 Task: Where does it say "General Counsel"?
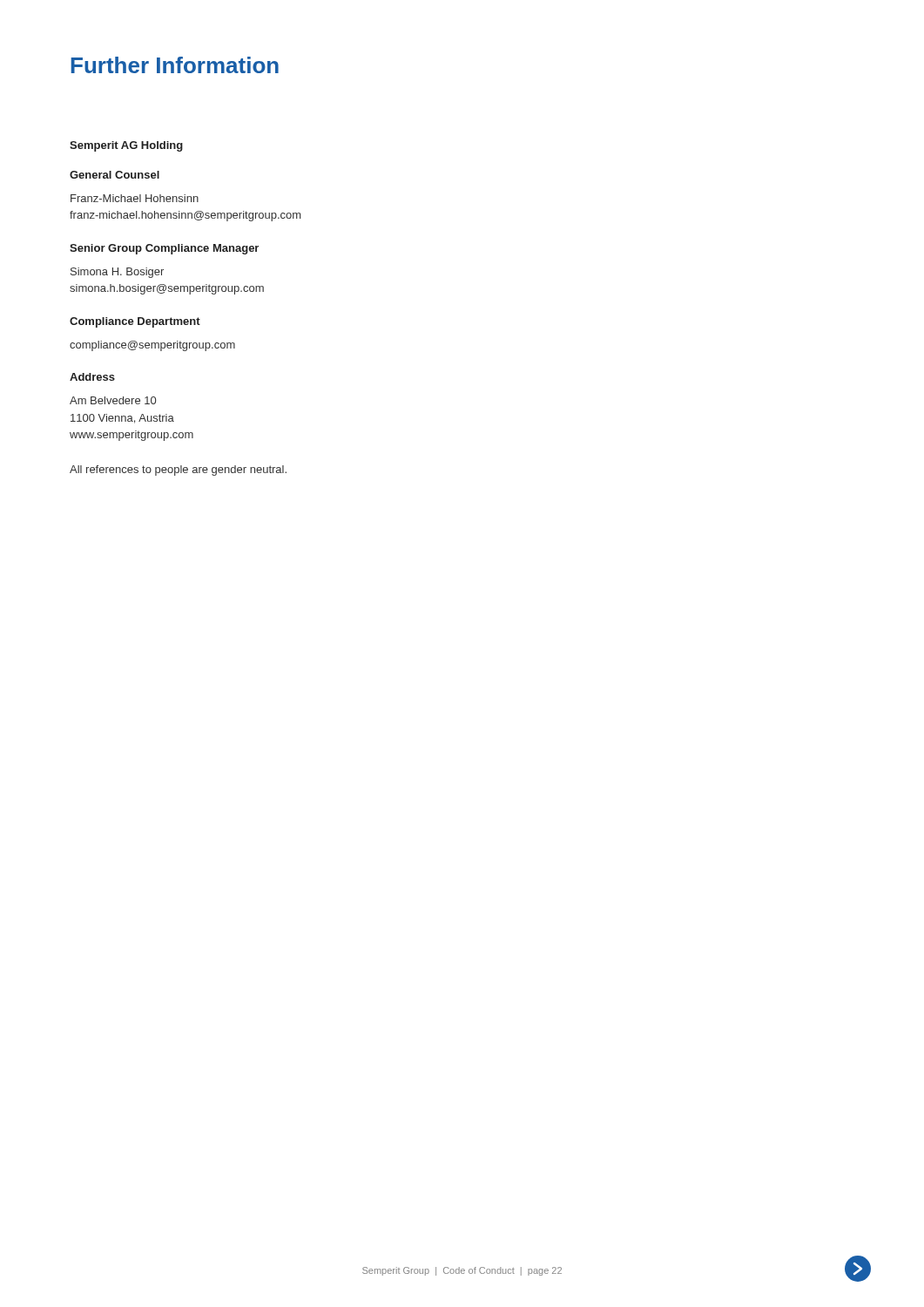pyautogui.click(x=115, y=174)
